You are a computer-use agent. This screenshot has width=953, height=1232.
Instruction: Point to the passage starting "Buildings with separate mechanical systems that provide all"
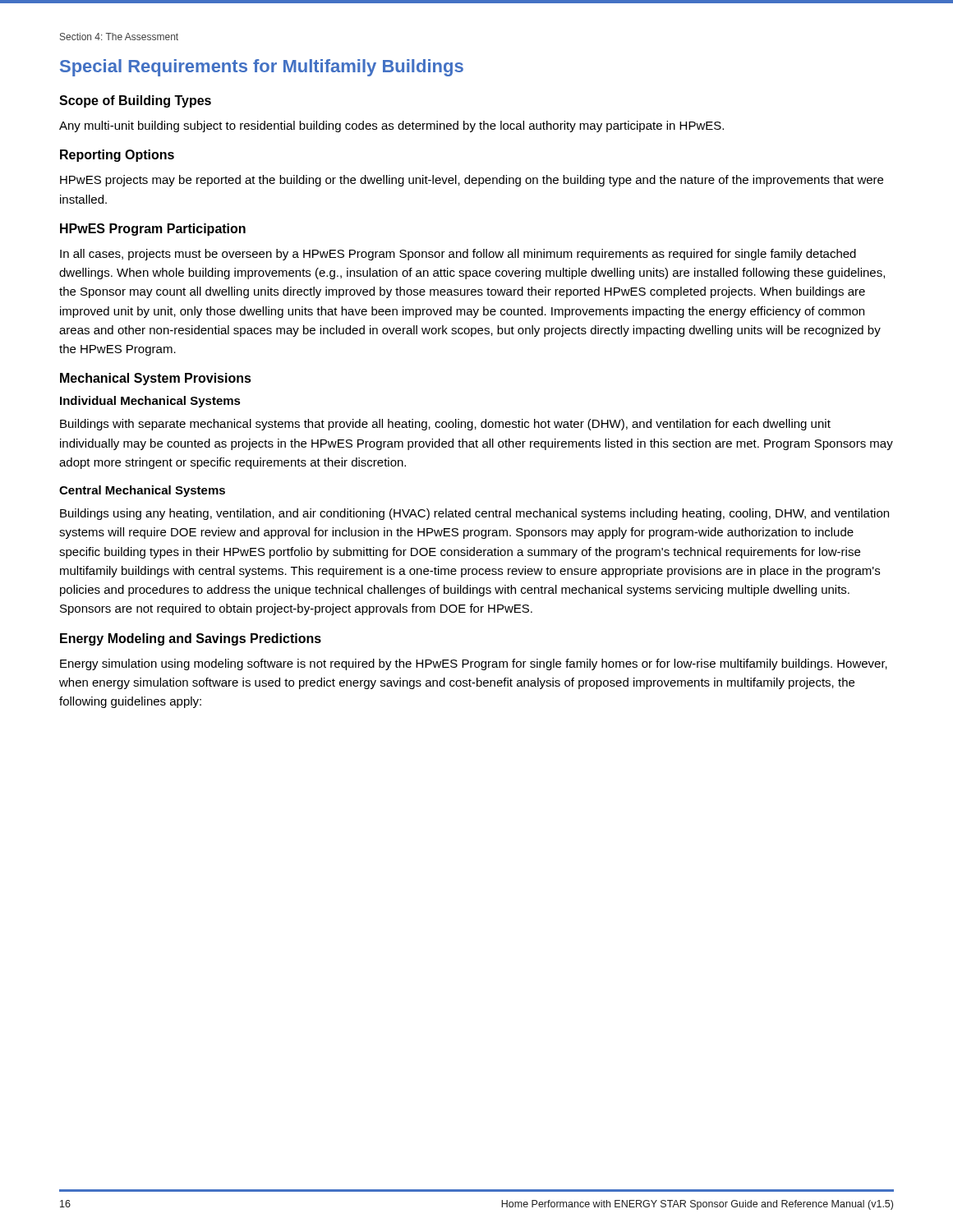click(476, 443)
